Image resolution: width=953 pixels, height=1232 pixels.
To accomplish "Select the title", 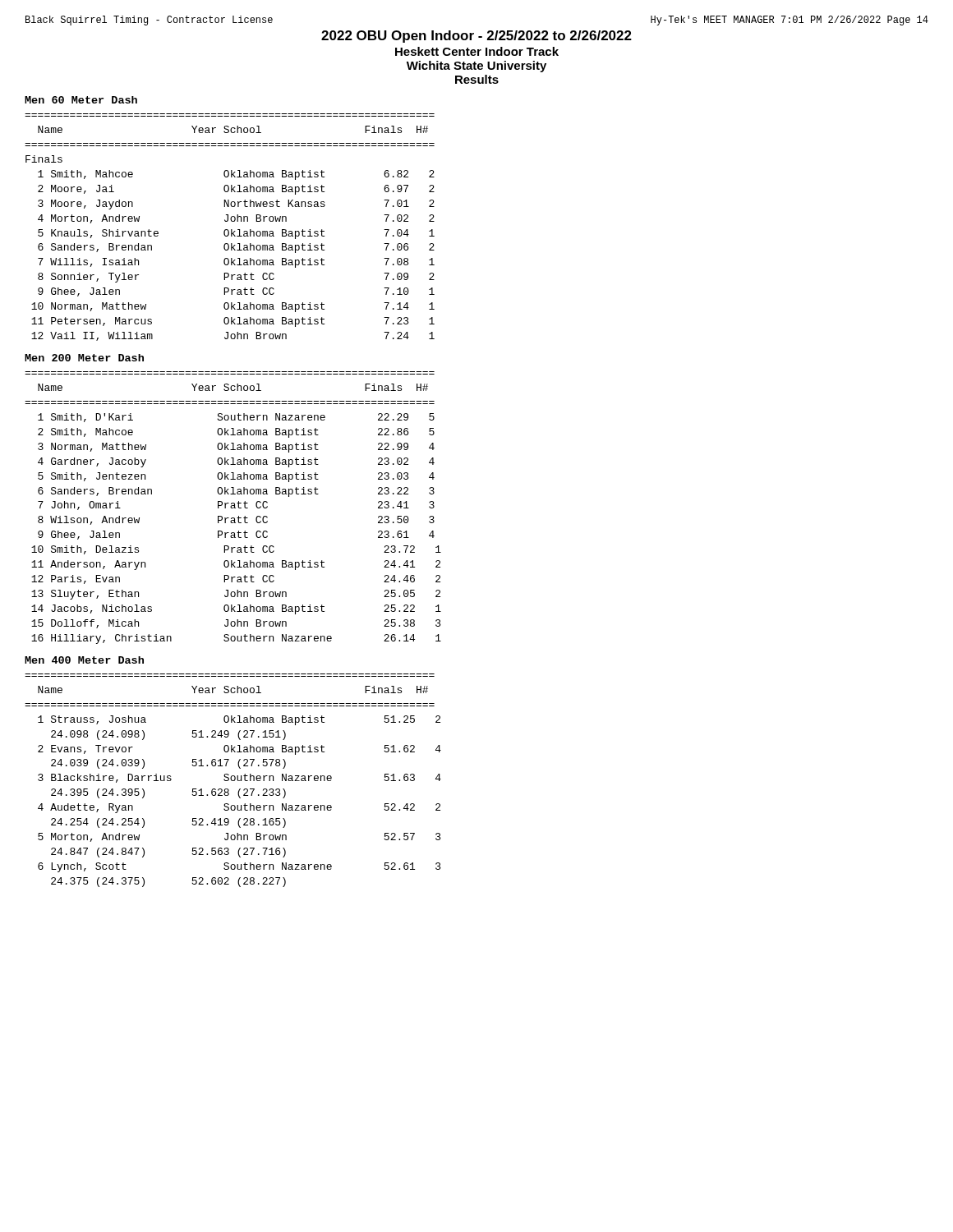I will [x=476, y=57].
